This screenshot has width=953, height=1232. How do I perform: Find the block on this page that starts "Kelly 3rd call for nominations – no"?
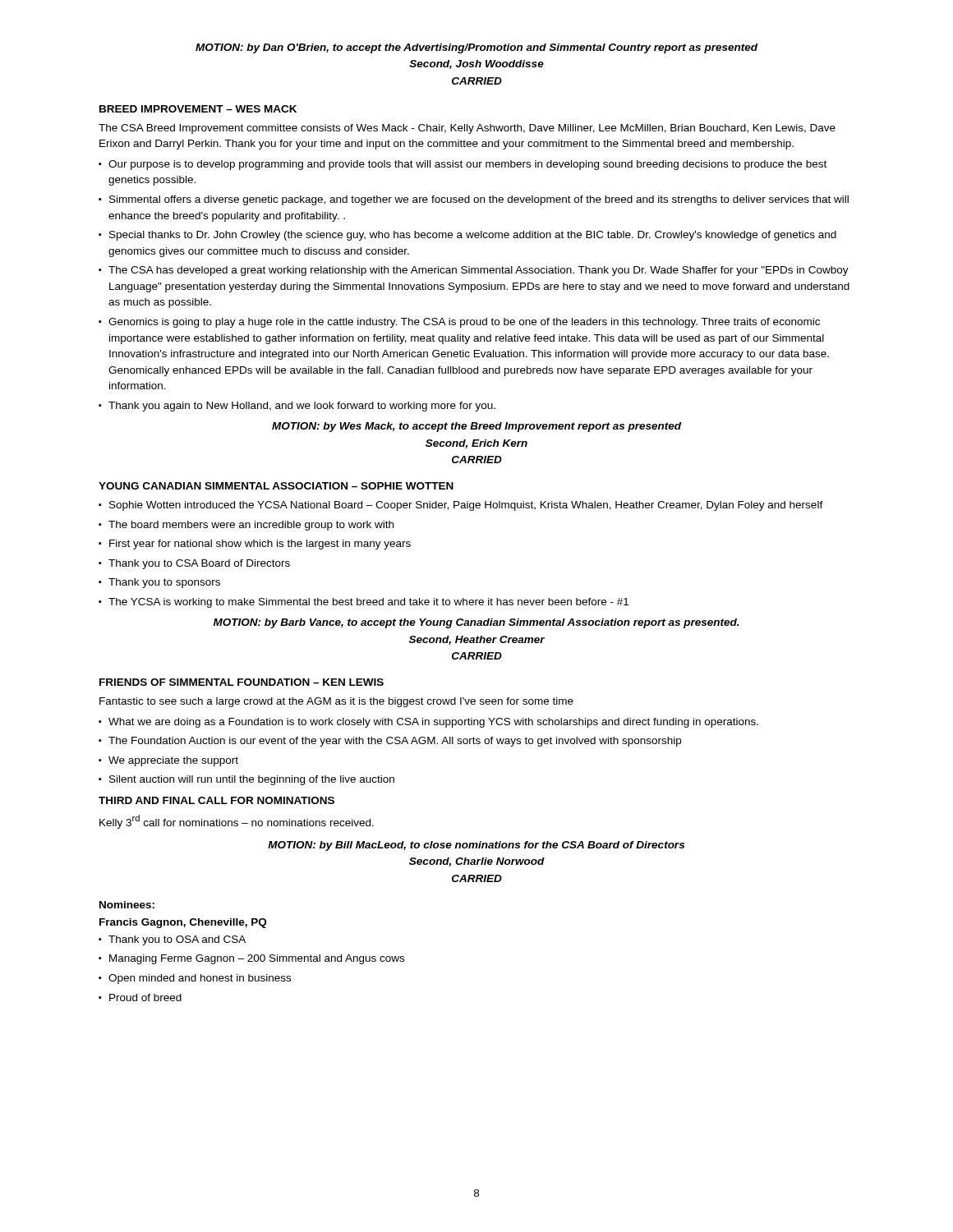pos(236,821)
